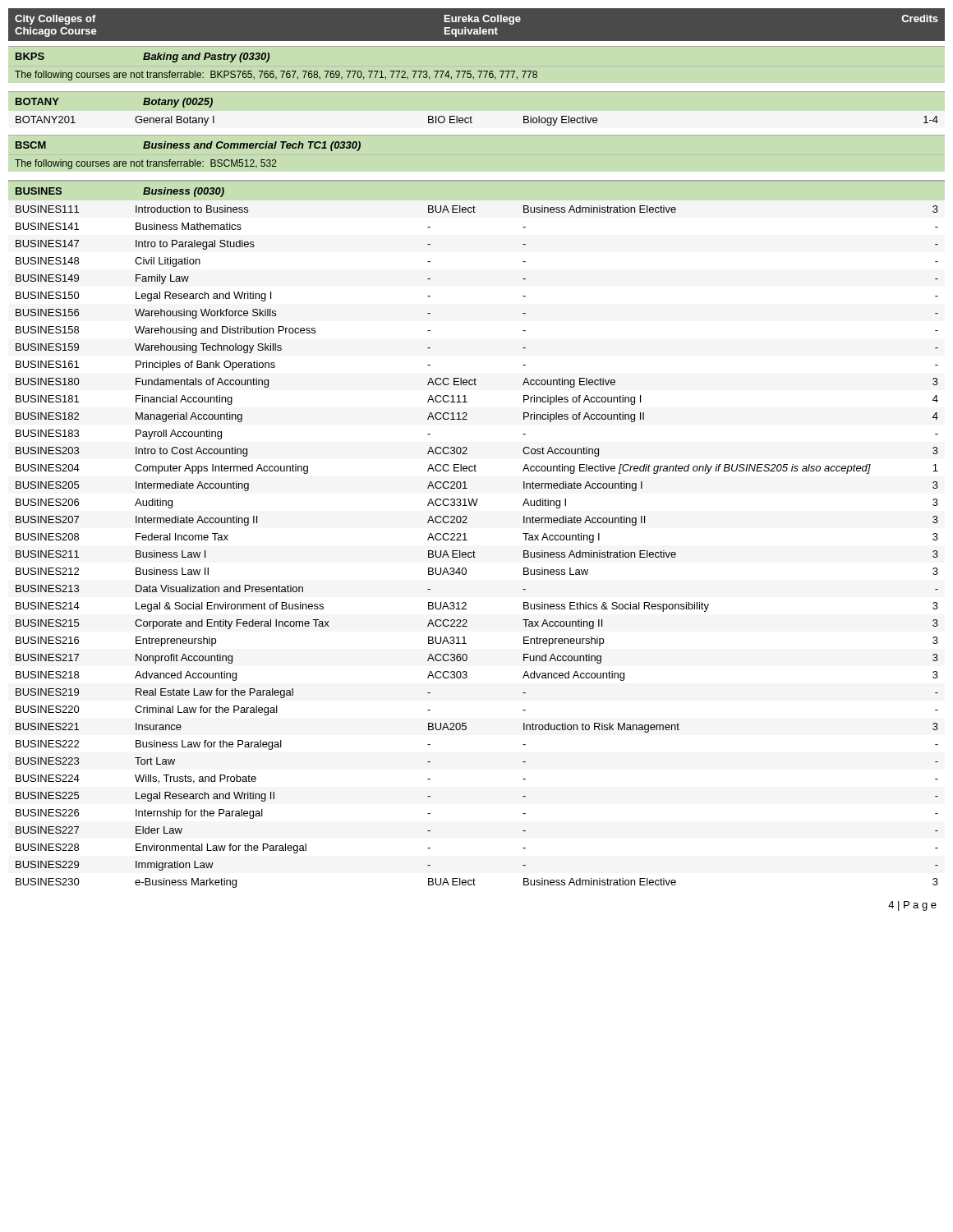Locate the text block starting "BUSINES Business (0030)"
The height and width of the screenshot is (1232, 953).
(39, 192)
